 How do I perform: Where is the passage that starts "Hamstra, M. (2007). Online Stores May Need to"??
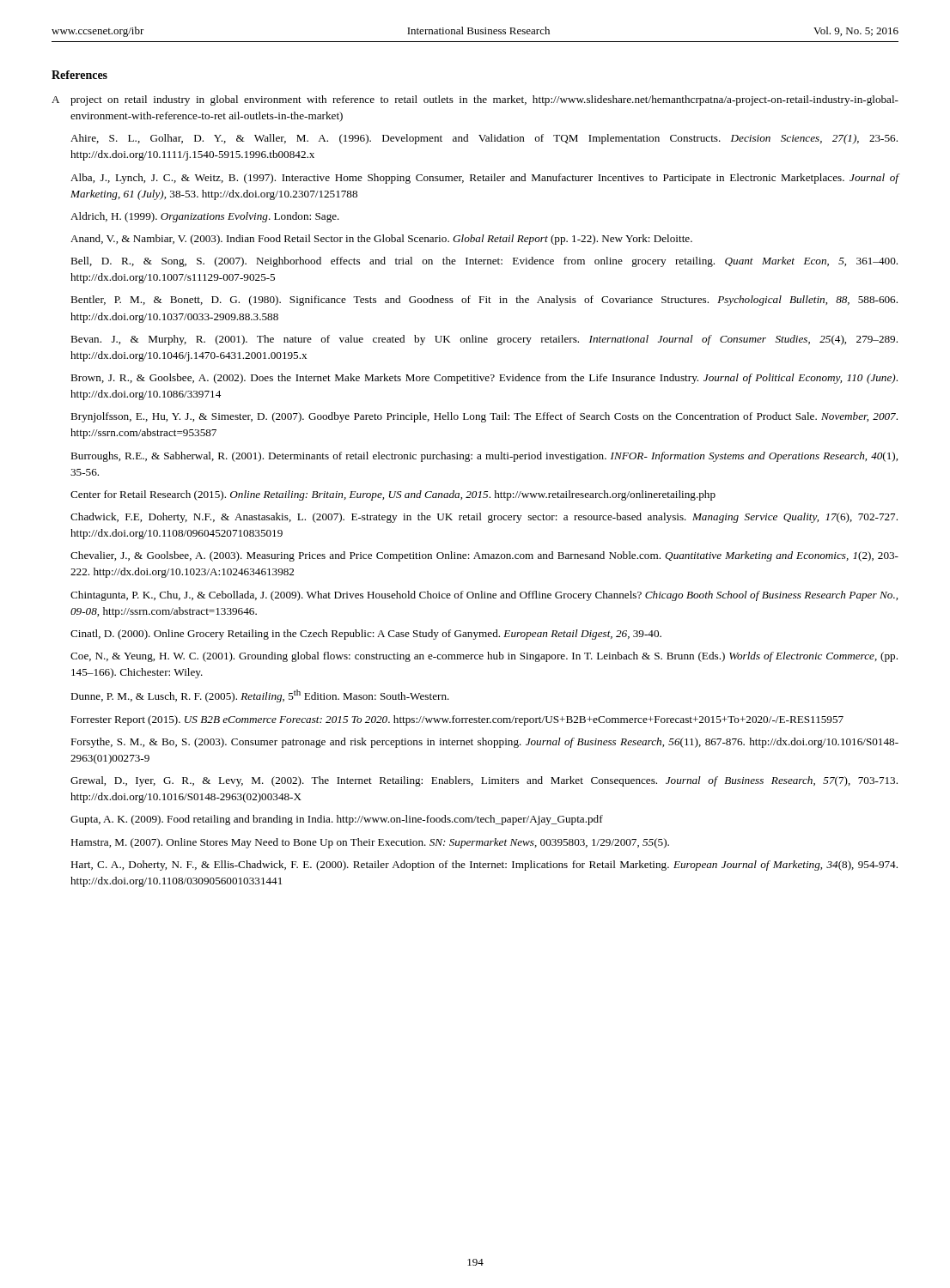point(475,842)
